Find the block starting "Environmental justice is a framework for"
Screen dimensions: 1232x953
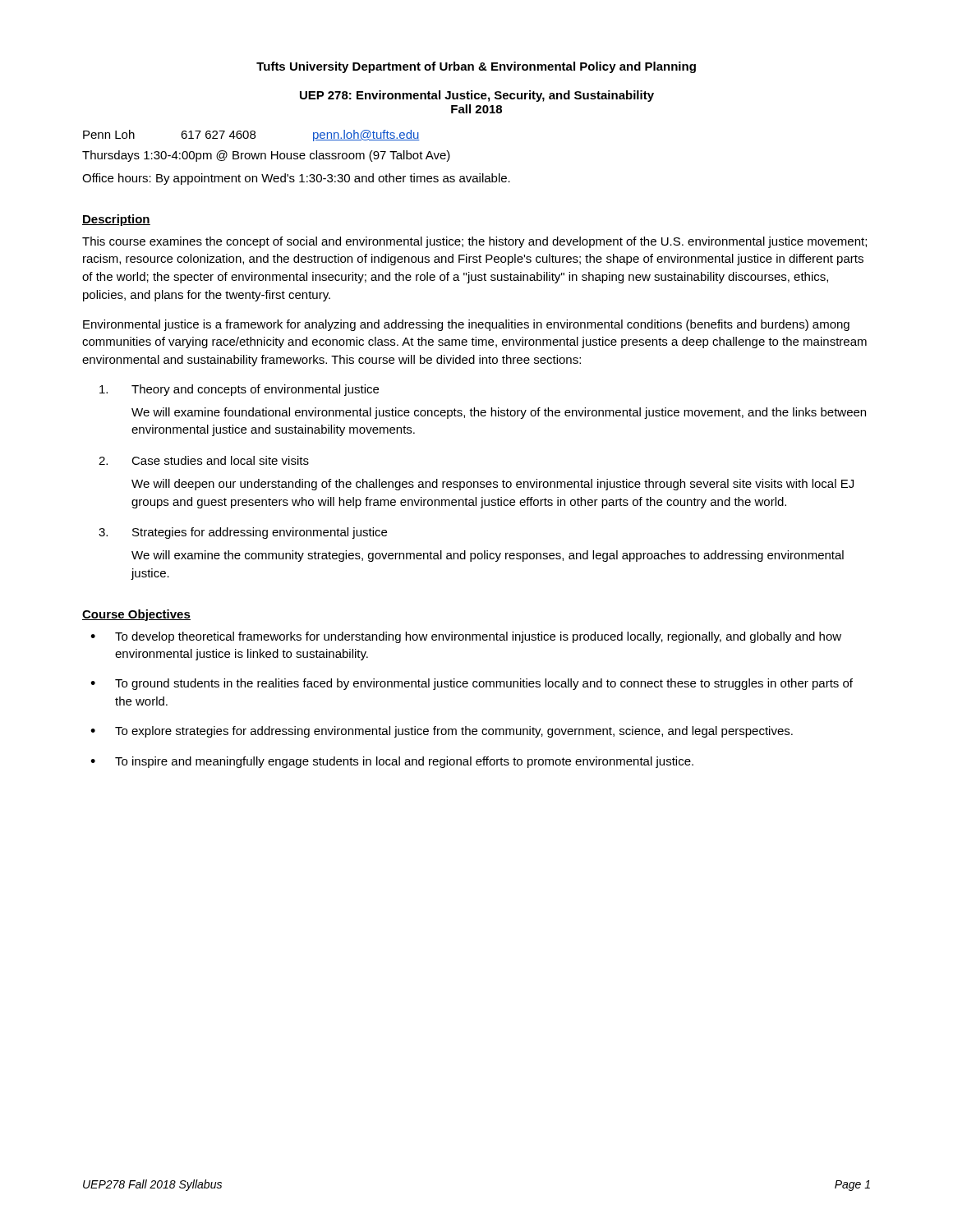[475, 341]
